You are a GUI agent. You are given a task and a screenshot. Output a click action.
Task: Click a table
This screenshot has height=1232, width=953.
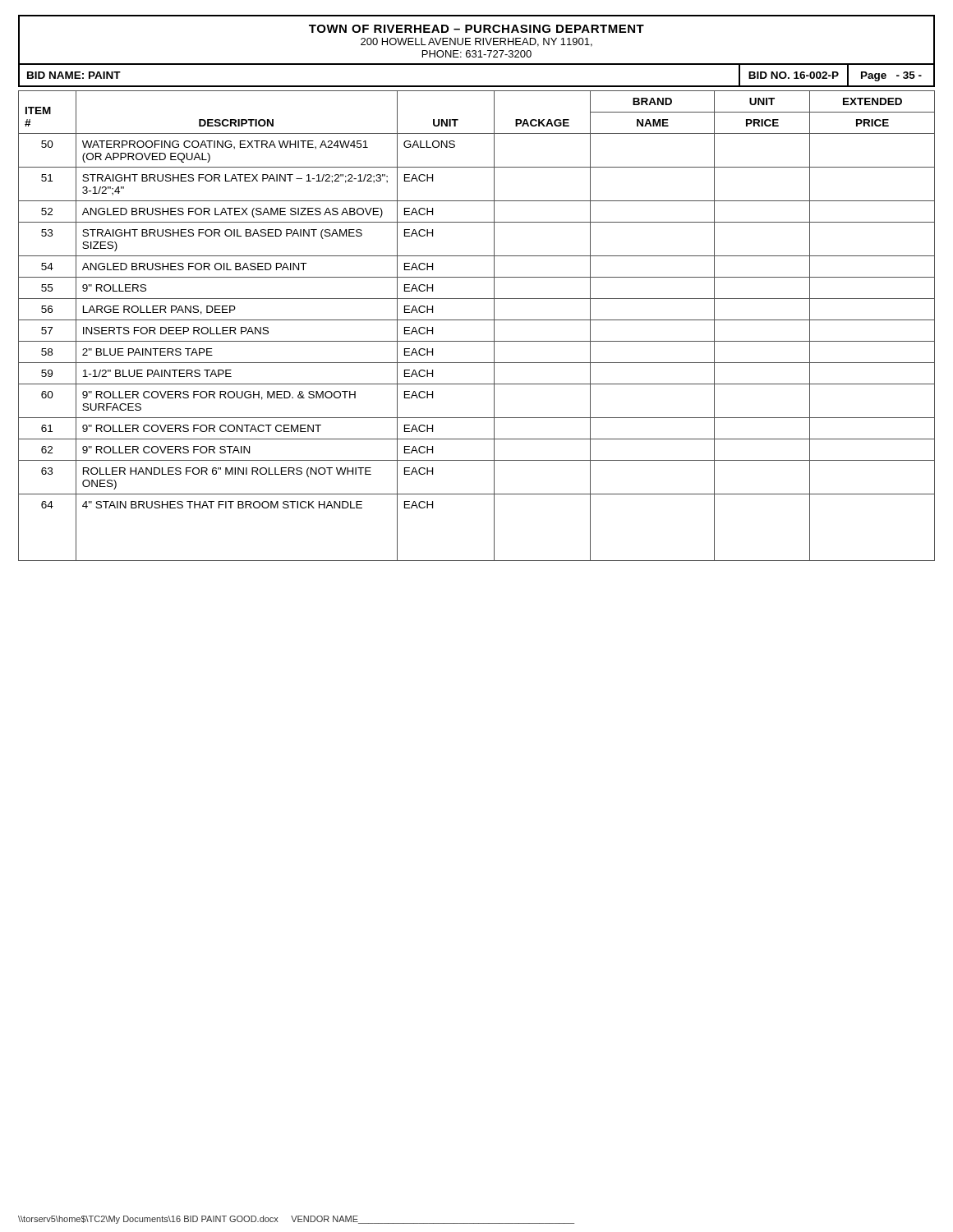pyautogui.click(x=476, y=326)
